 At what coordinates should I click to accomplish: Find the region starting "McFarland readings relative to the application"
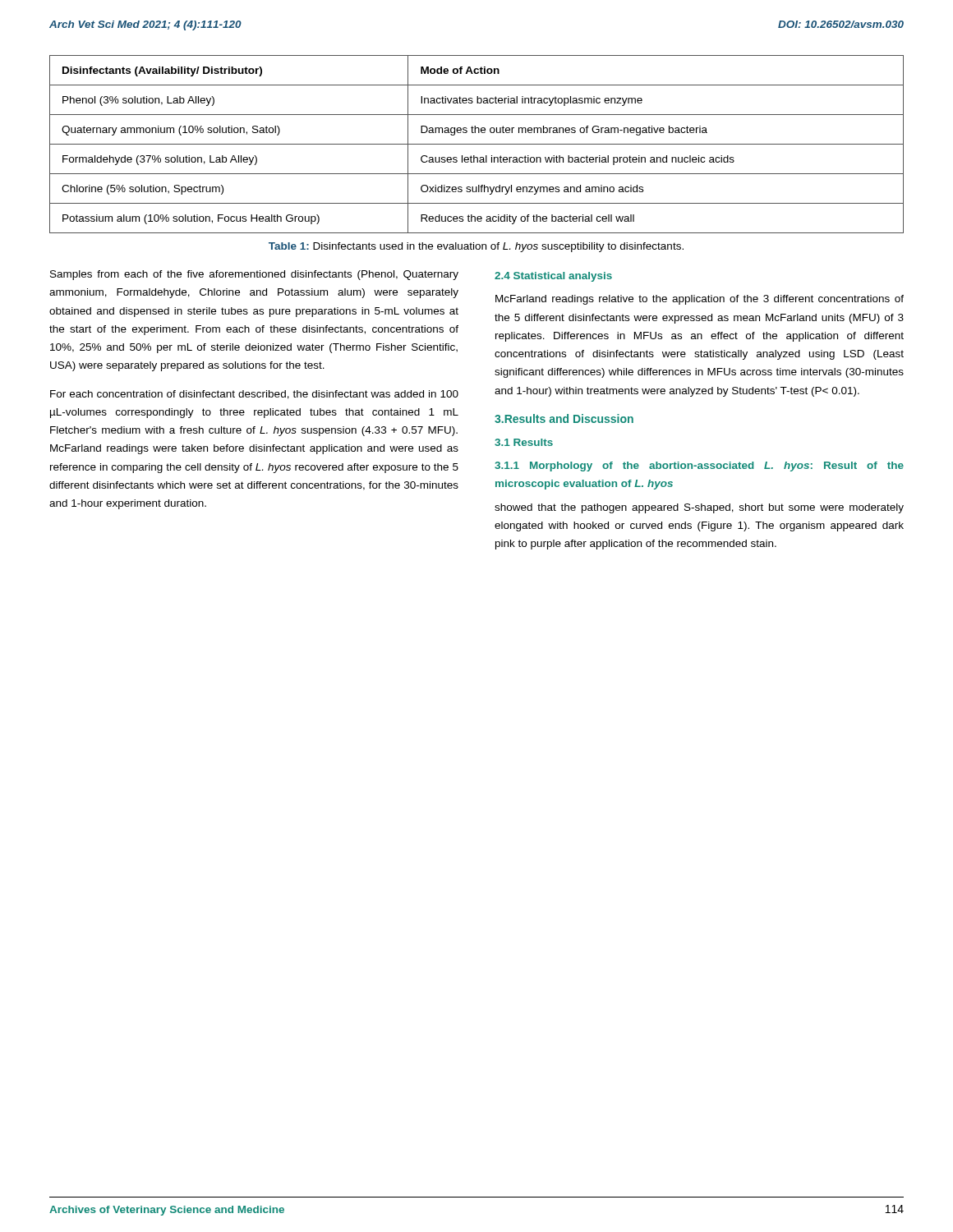coord(699,344)
